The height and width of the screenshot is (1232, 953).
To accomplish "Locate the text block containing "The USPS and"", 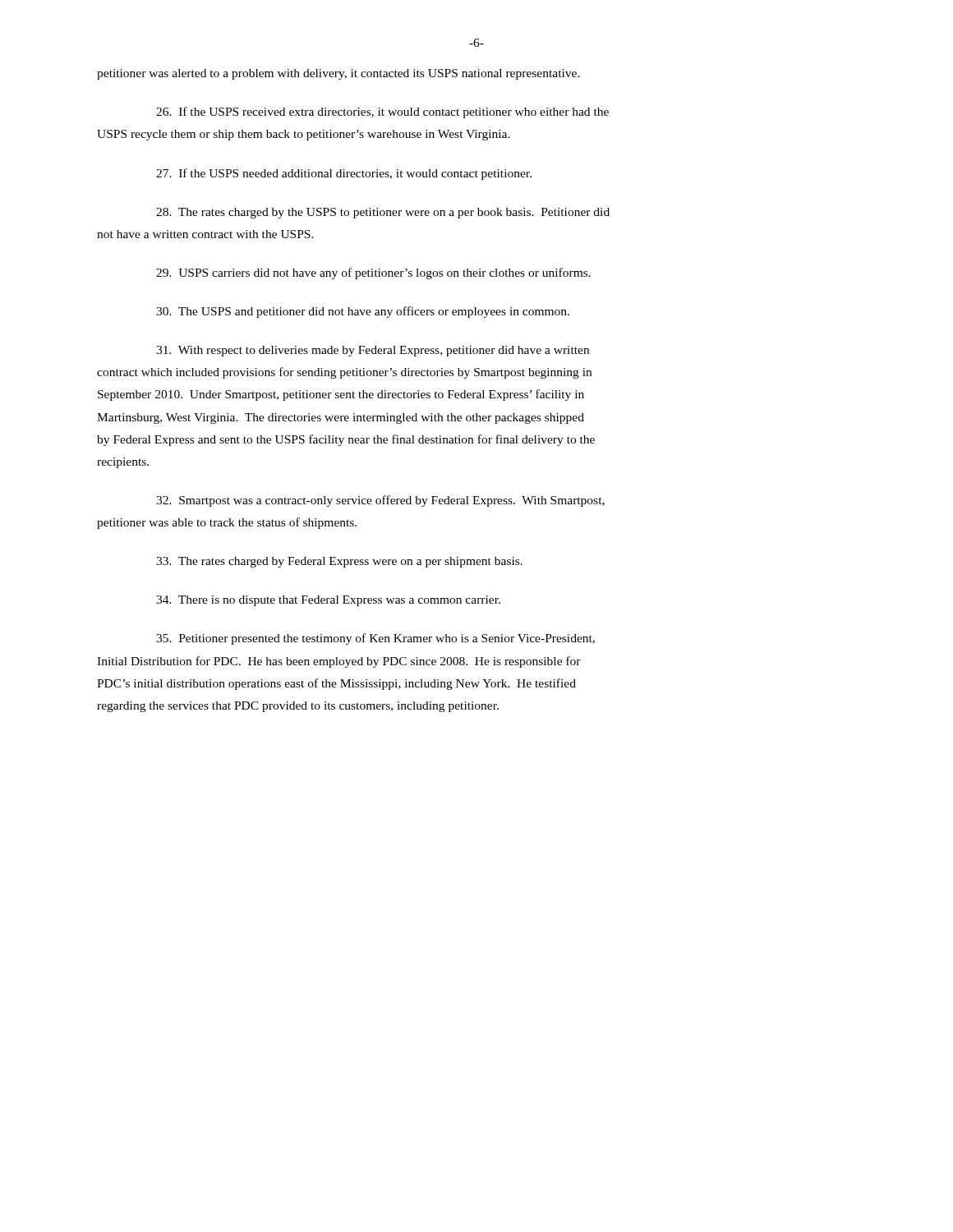I will pos(334,311).
